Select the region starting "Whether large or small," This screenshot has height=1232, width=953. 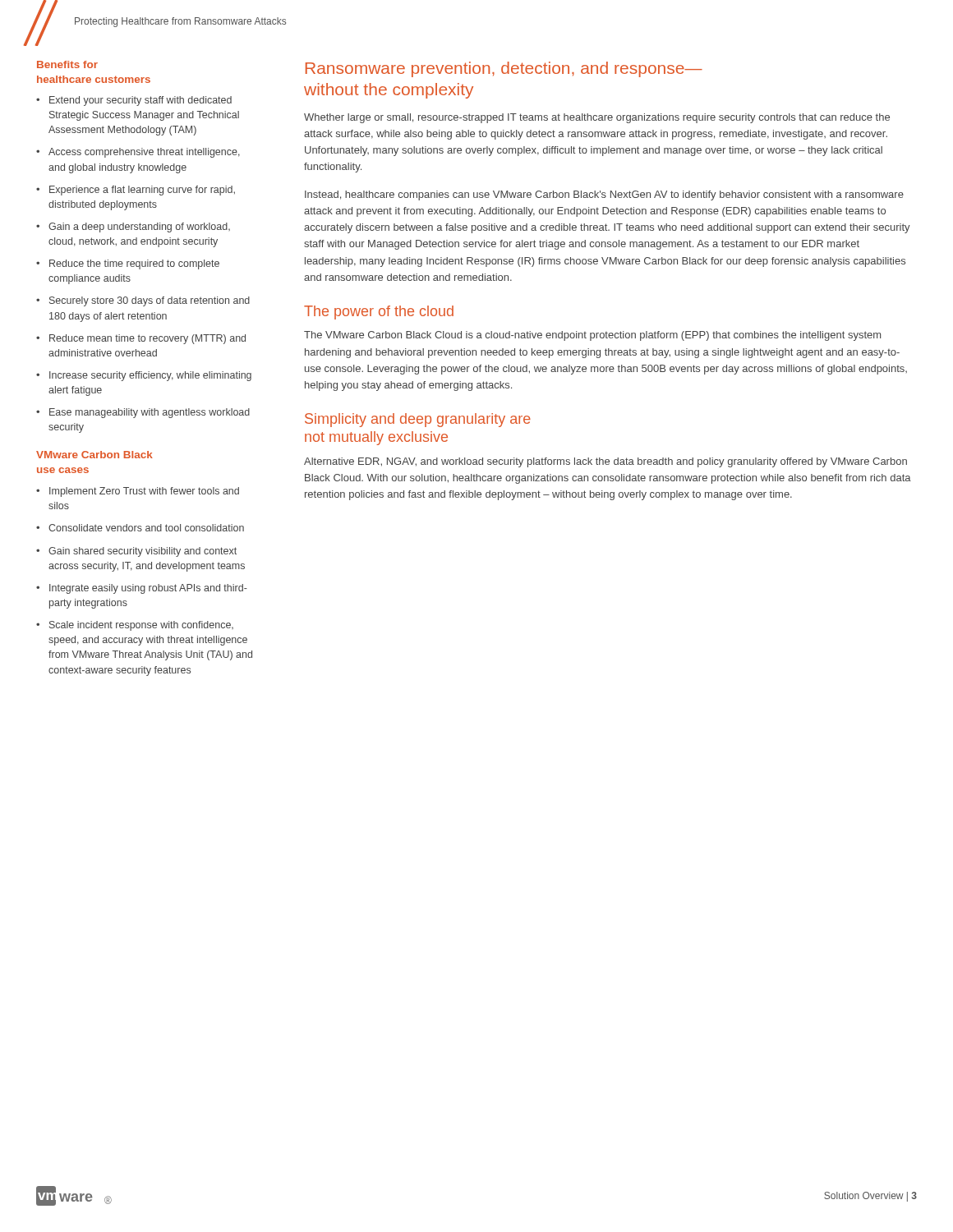tap(597, 141)
